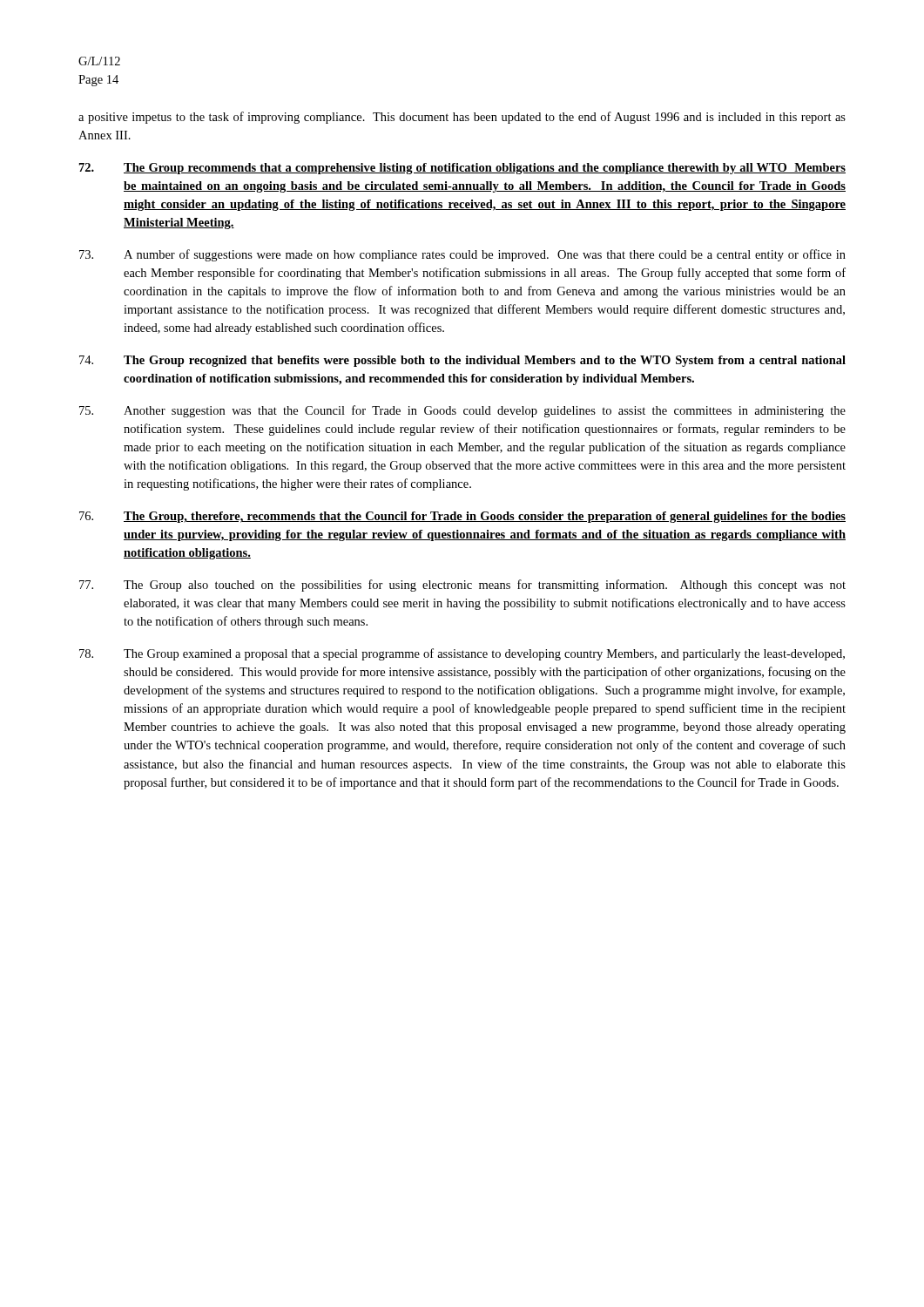The height and width of the screenshot is (1307, 924).
Task: Navigate to the text starting "A number of suggestions"
Action: (x=462, y=292)
